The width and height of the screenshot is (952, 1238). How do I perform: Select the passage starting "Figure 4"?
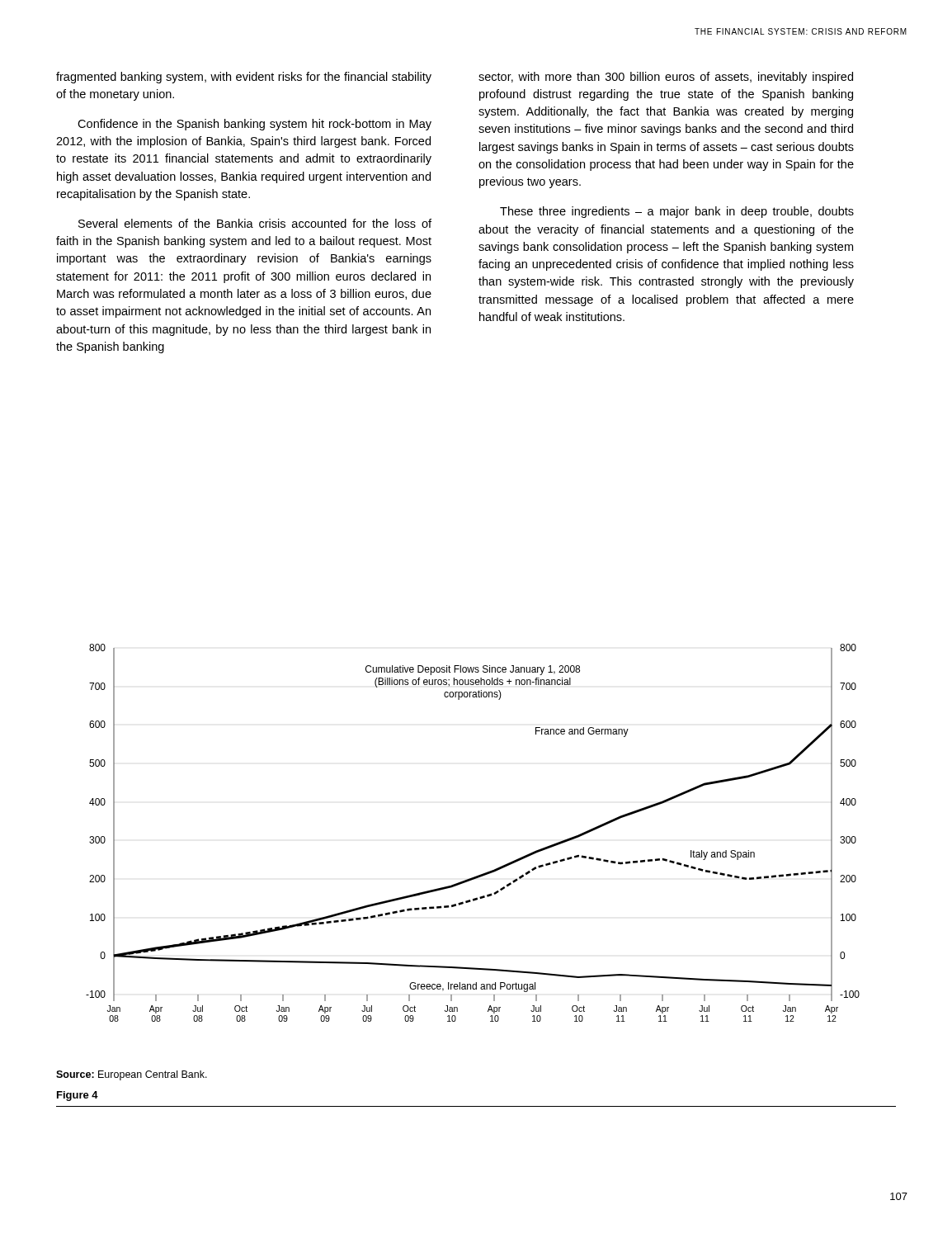point(77,1095)
